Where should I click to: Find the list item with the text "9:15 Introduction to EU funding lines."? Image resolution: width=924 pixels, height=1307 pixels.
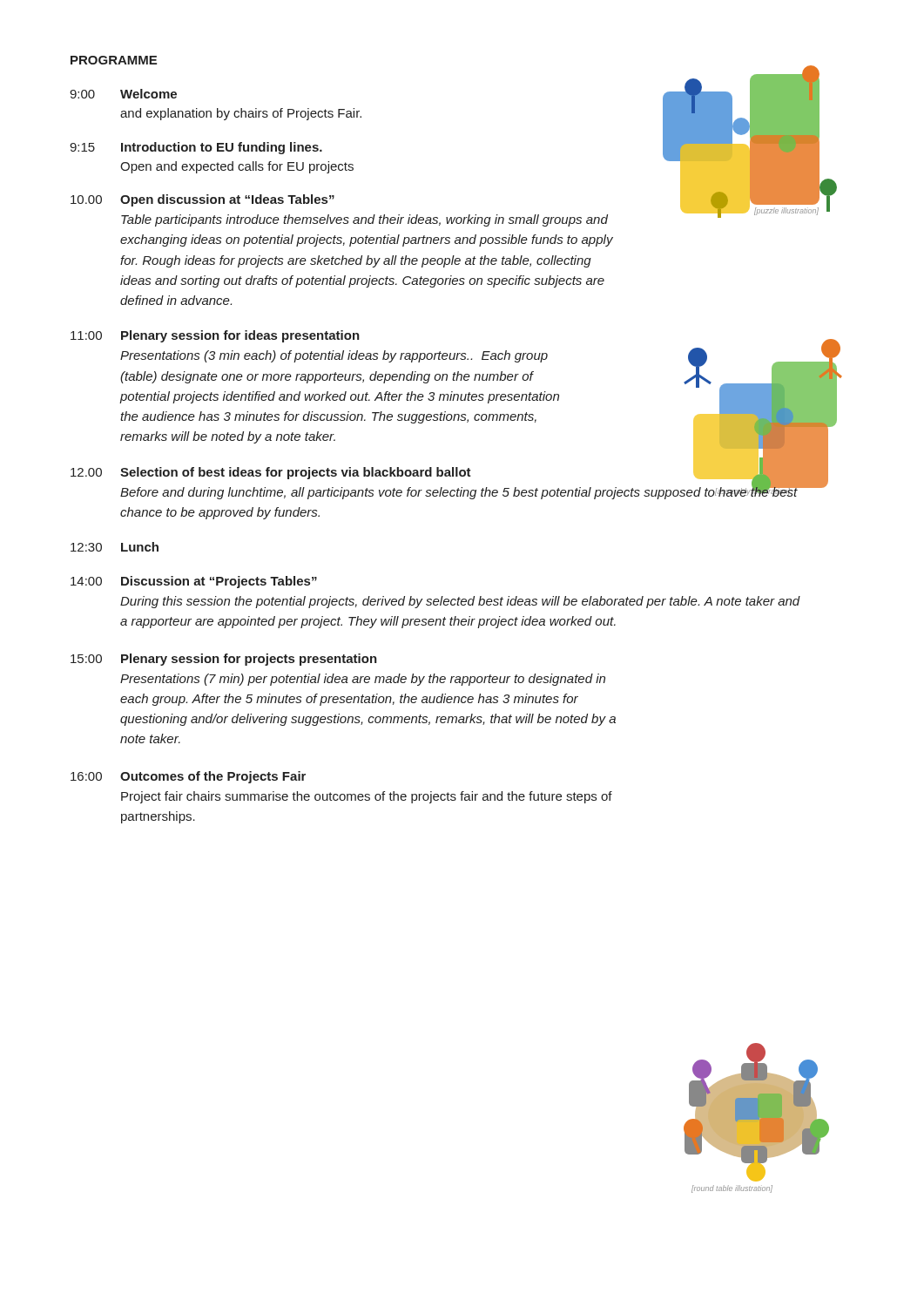212,157
